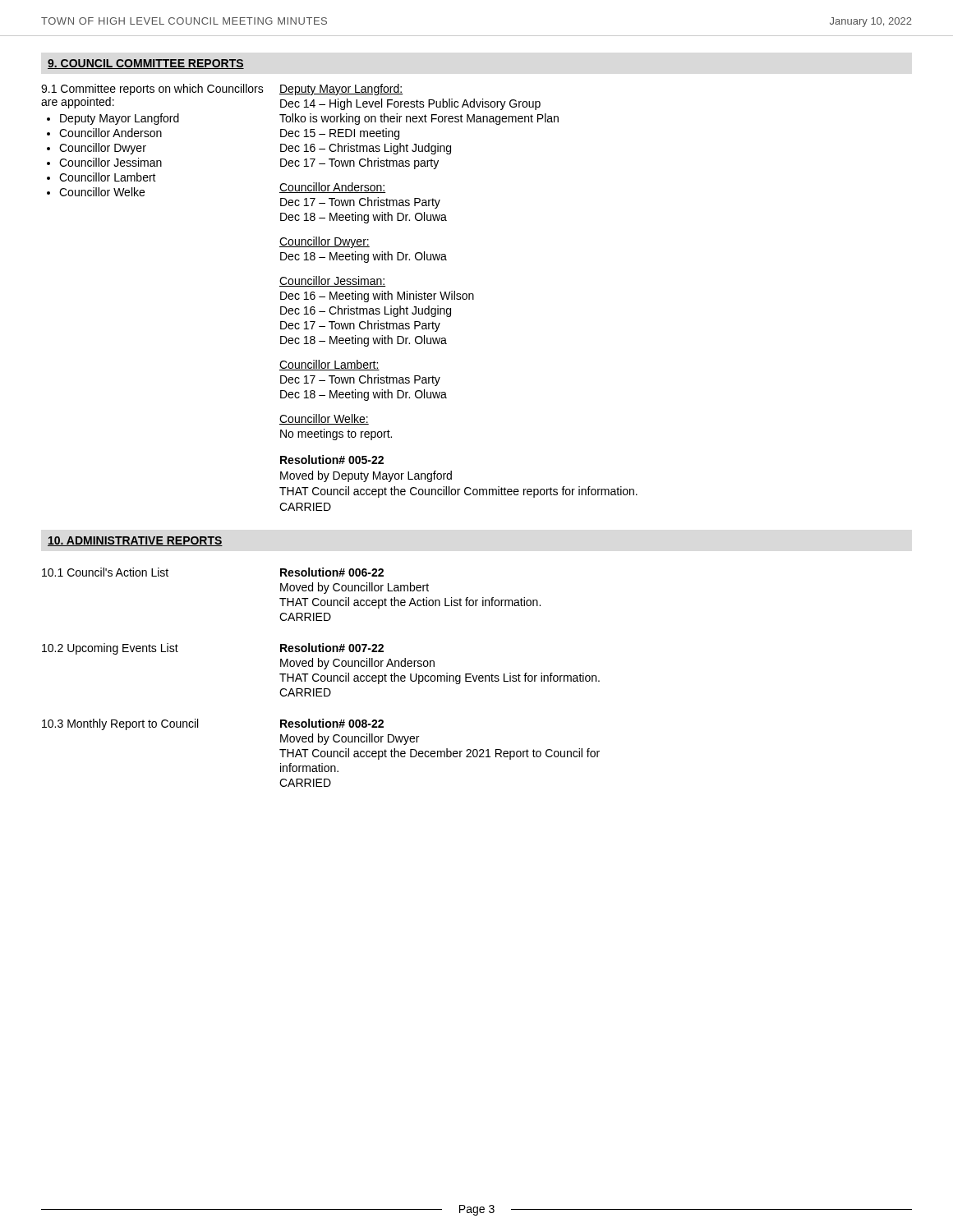The image size is (953, 1232).
Task: Locate the text that says "3 Monthly Report to Council"
Action: pos(120,724)
